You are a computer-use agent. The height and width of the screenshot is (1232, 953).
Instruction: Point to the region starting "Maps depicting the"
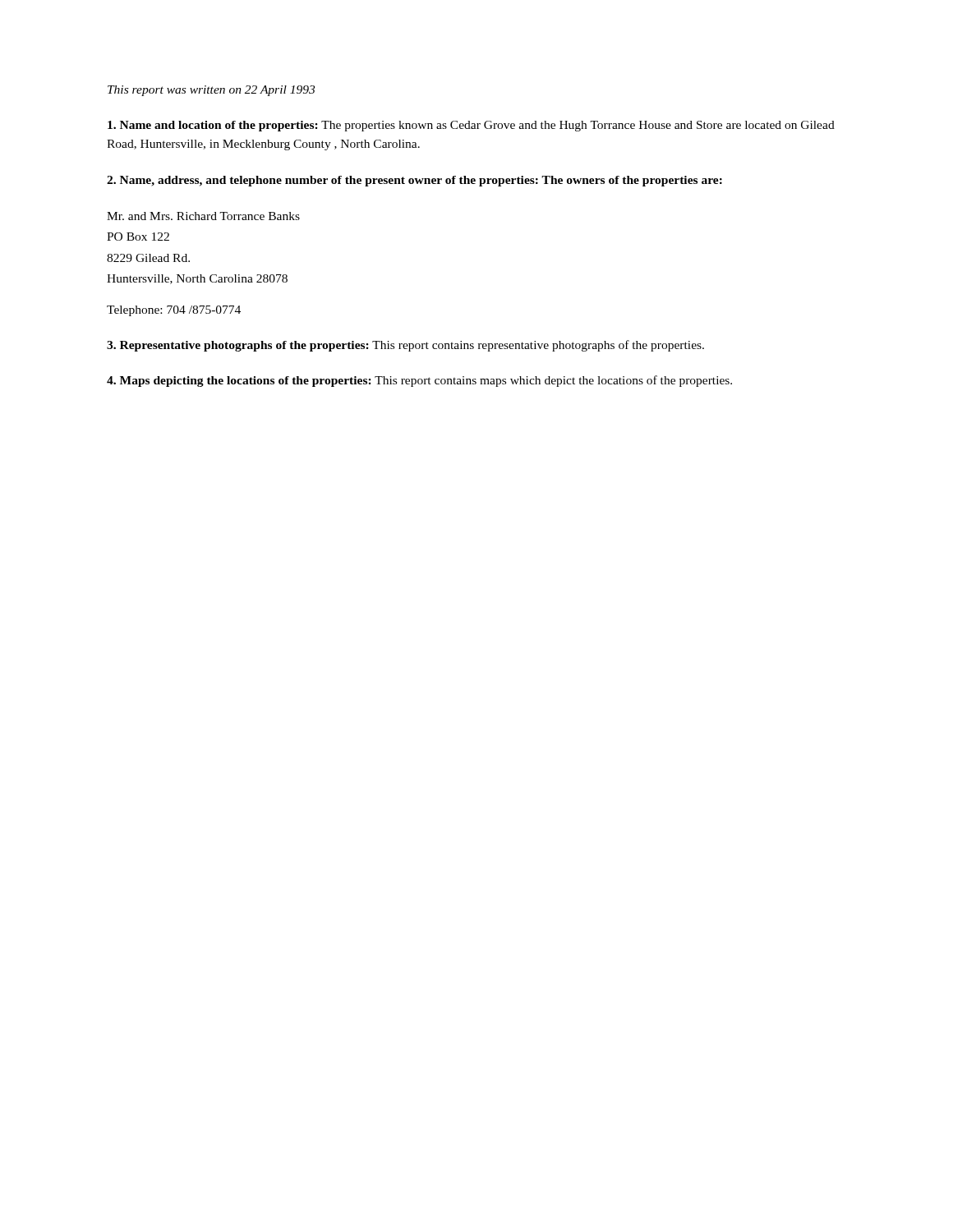click(420, 380)
